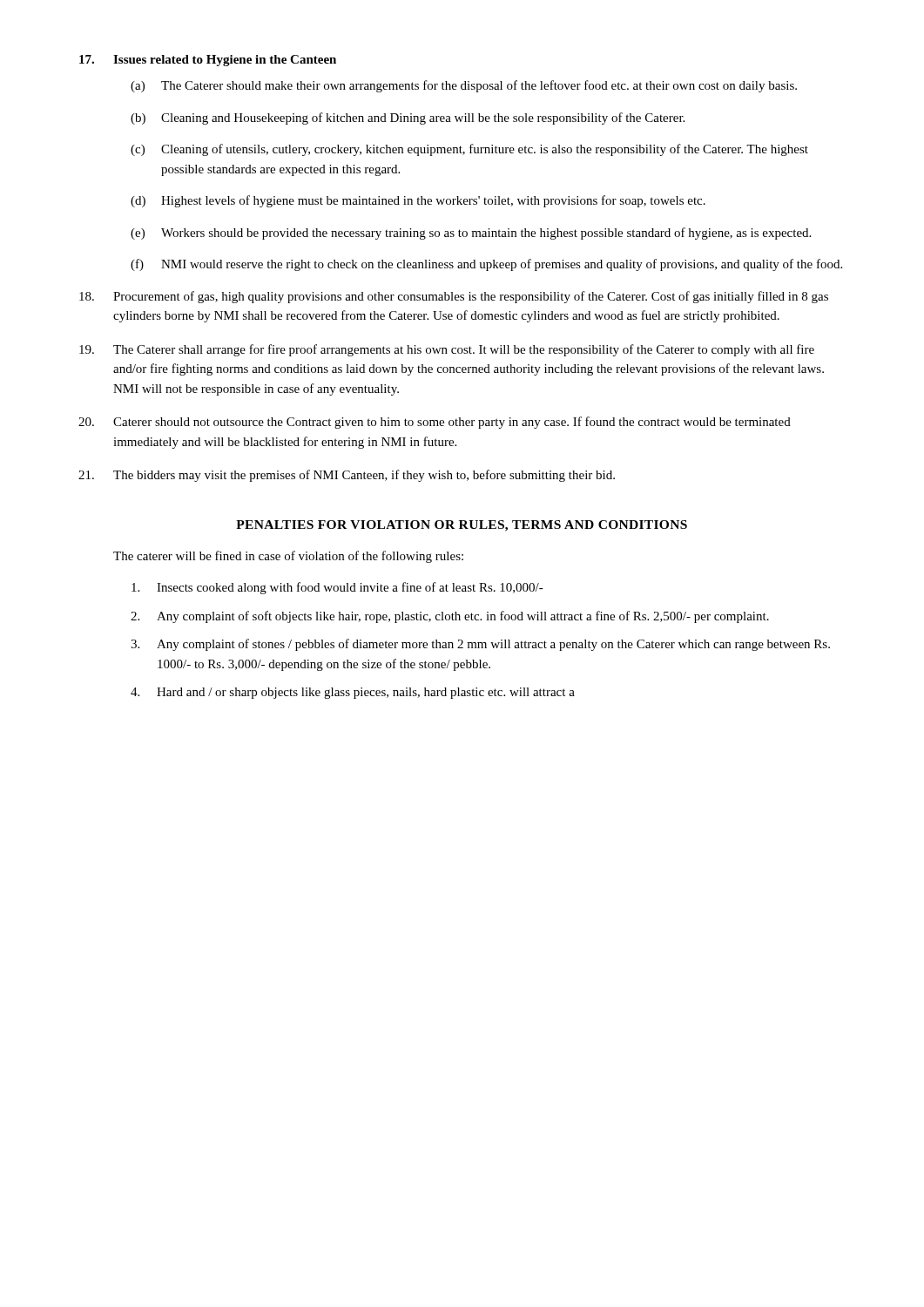The height and width of the screenshot is (1307, 924).
Task: Find the text starting "(f) NMI would reserve"
Action: pyautogui.click(x=488, y=264)
